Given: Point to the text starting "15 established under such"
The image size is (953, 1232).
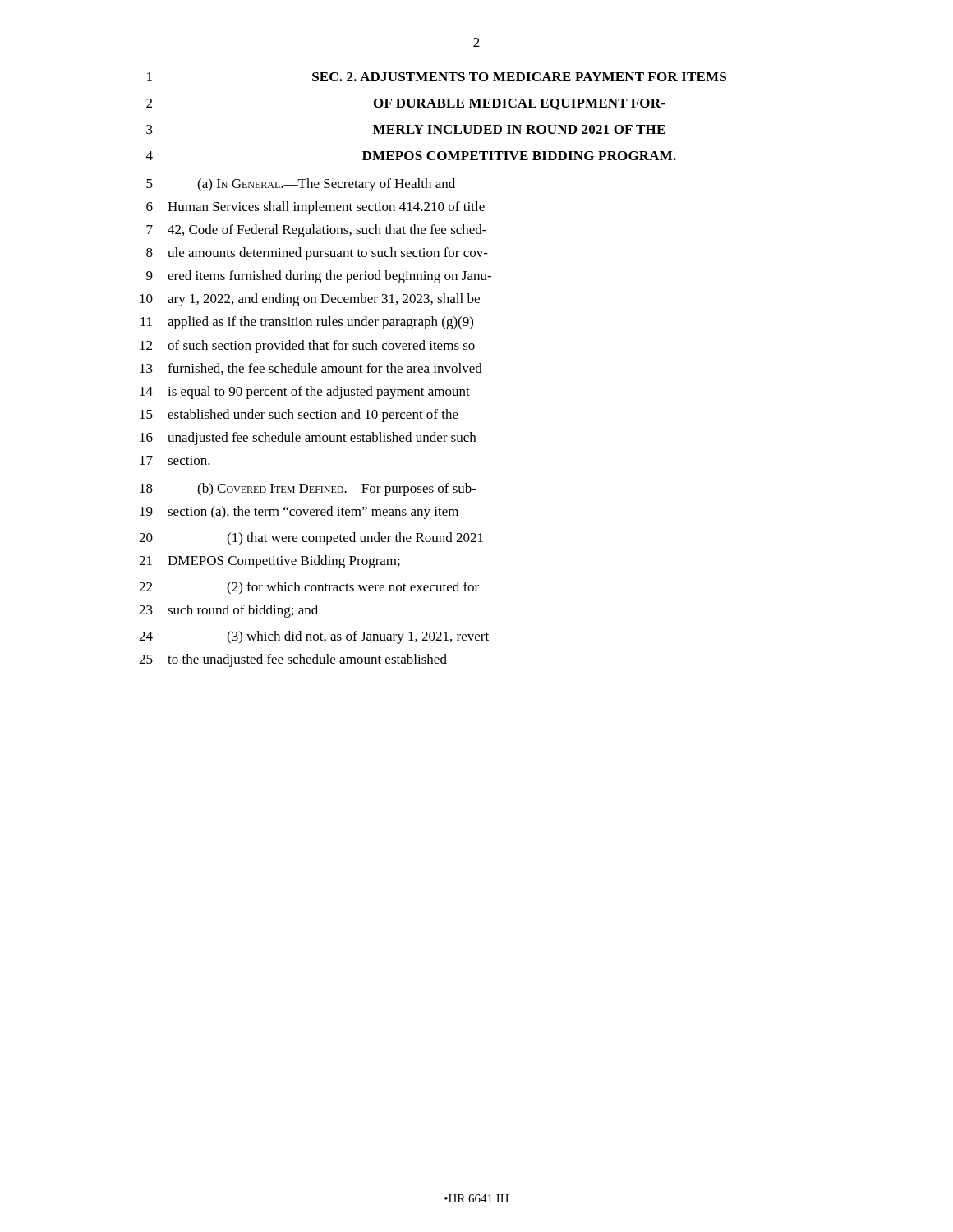Looking at the screenshot, I should click(x=299, y=416).
